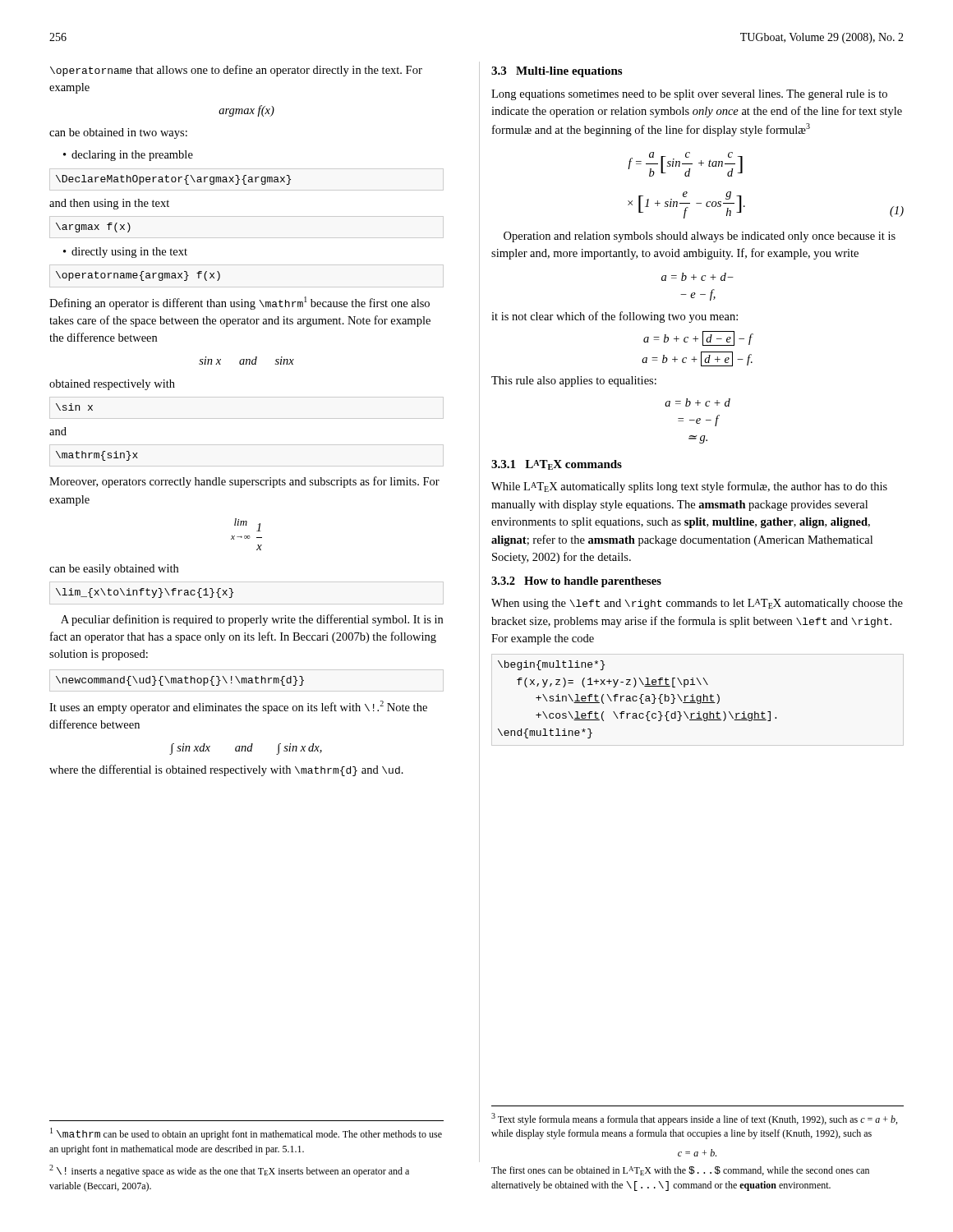Select the text block that says "can be easily obtained"
This screenshot has height=1232, width=953.
[x=114, y=569]
